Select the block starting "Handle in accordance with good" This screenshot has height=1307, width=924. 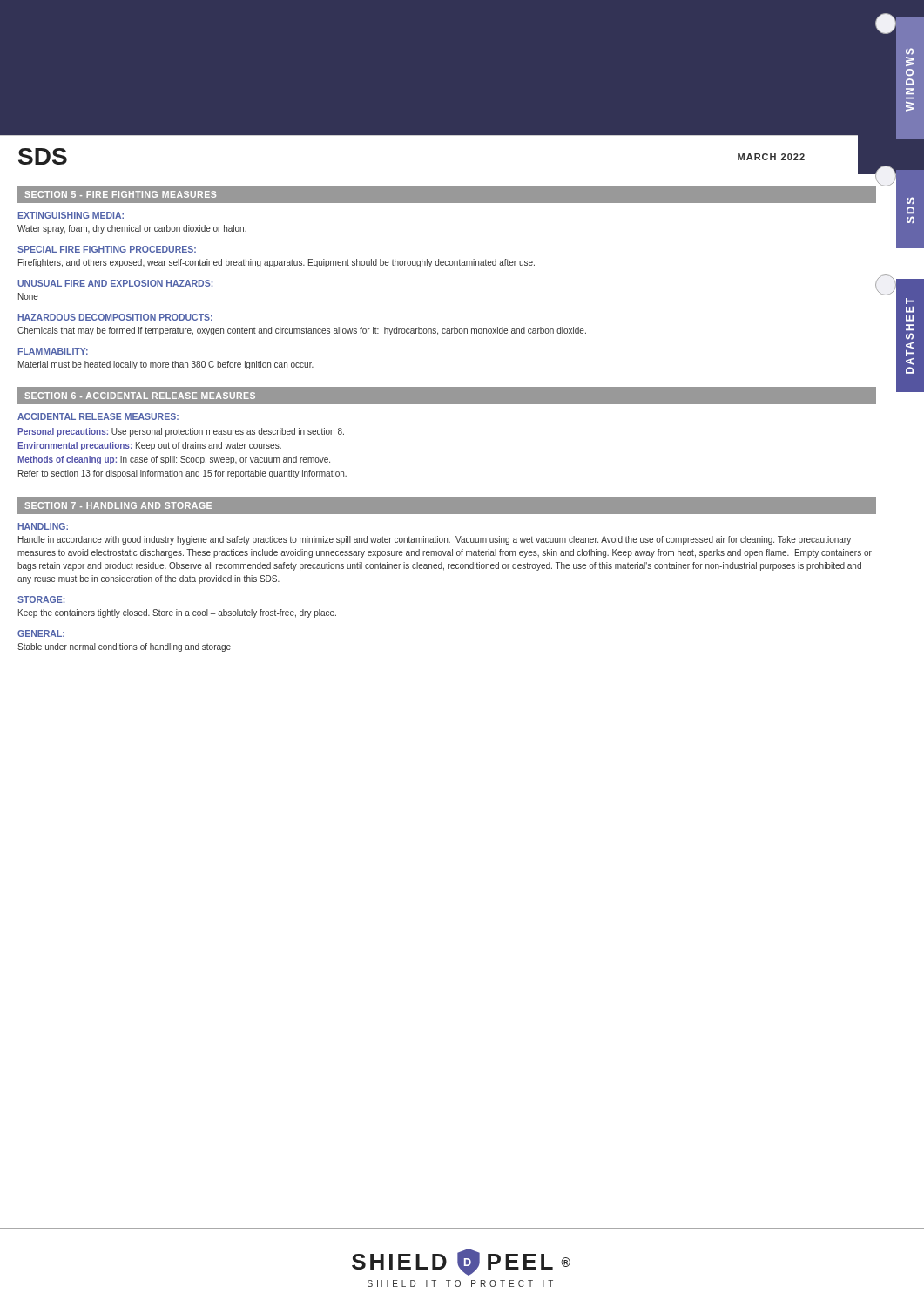(445, 559)
